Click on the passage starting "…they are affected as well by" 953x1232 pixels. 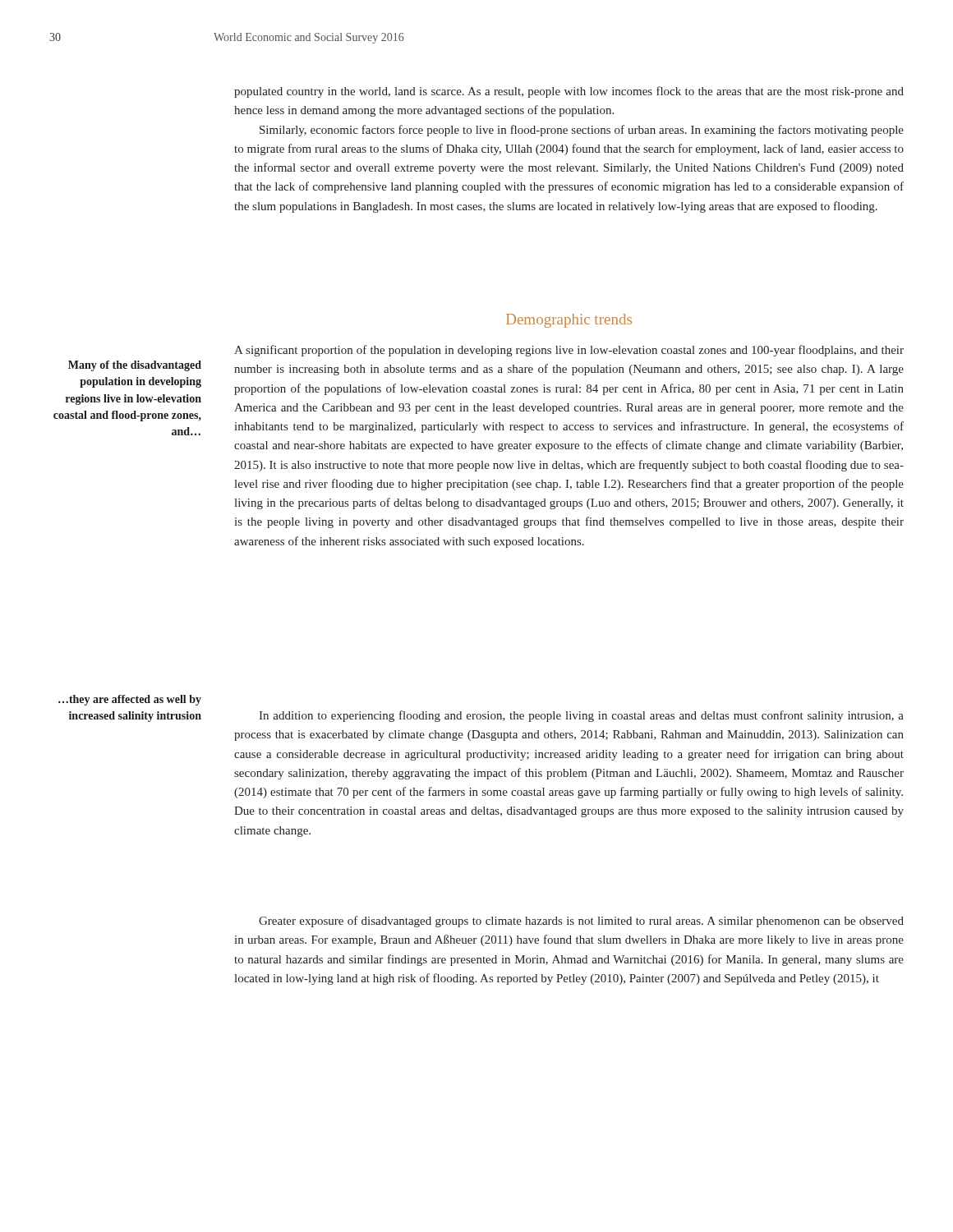pos(125,708)
